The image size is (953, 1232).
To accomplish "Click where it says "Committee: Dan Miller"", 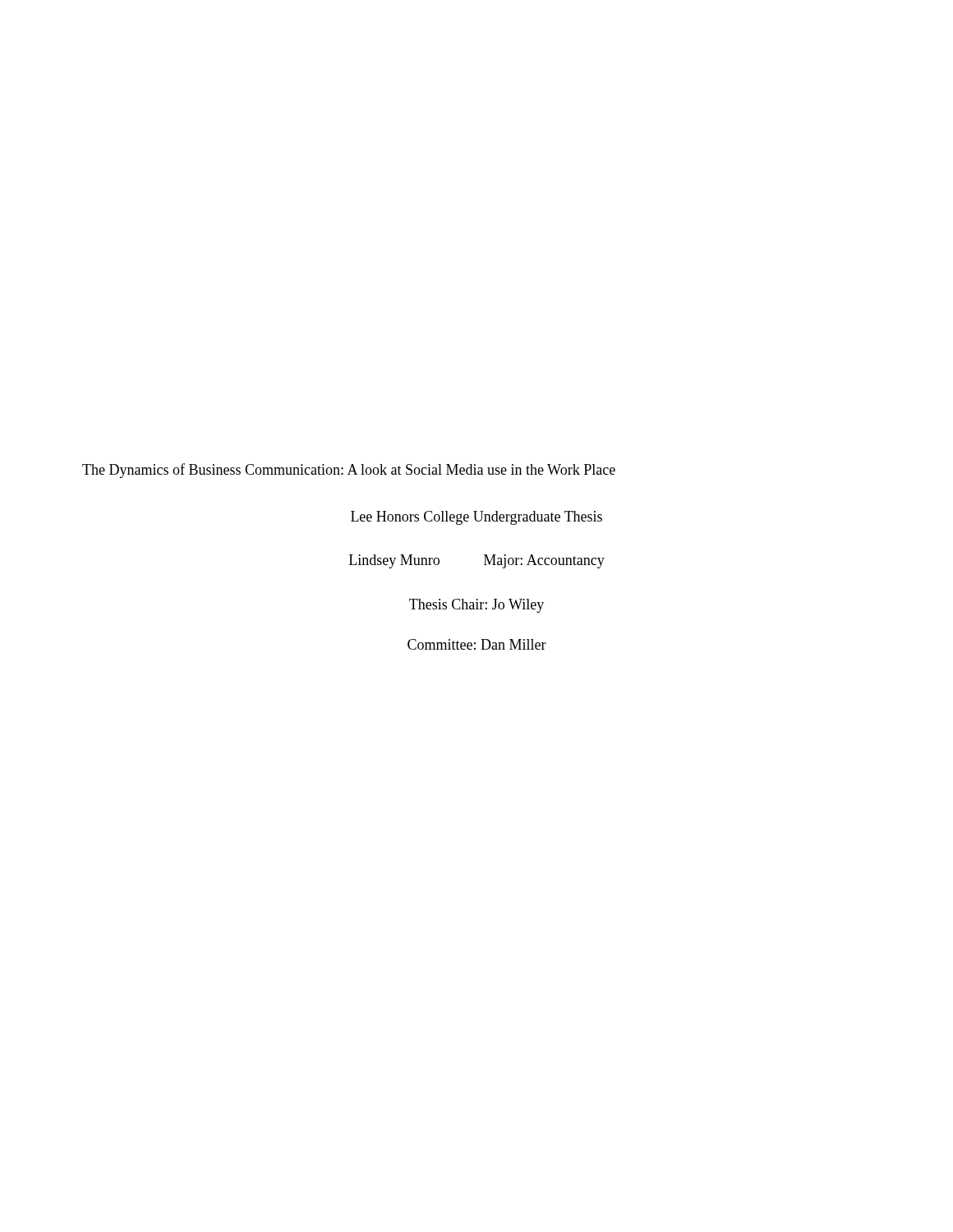I will click(x=476, y=645).
